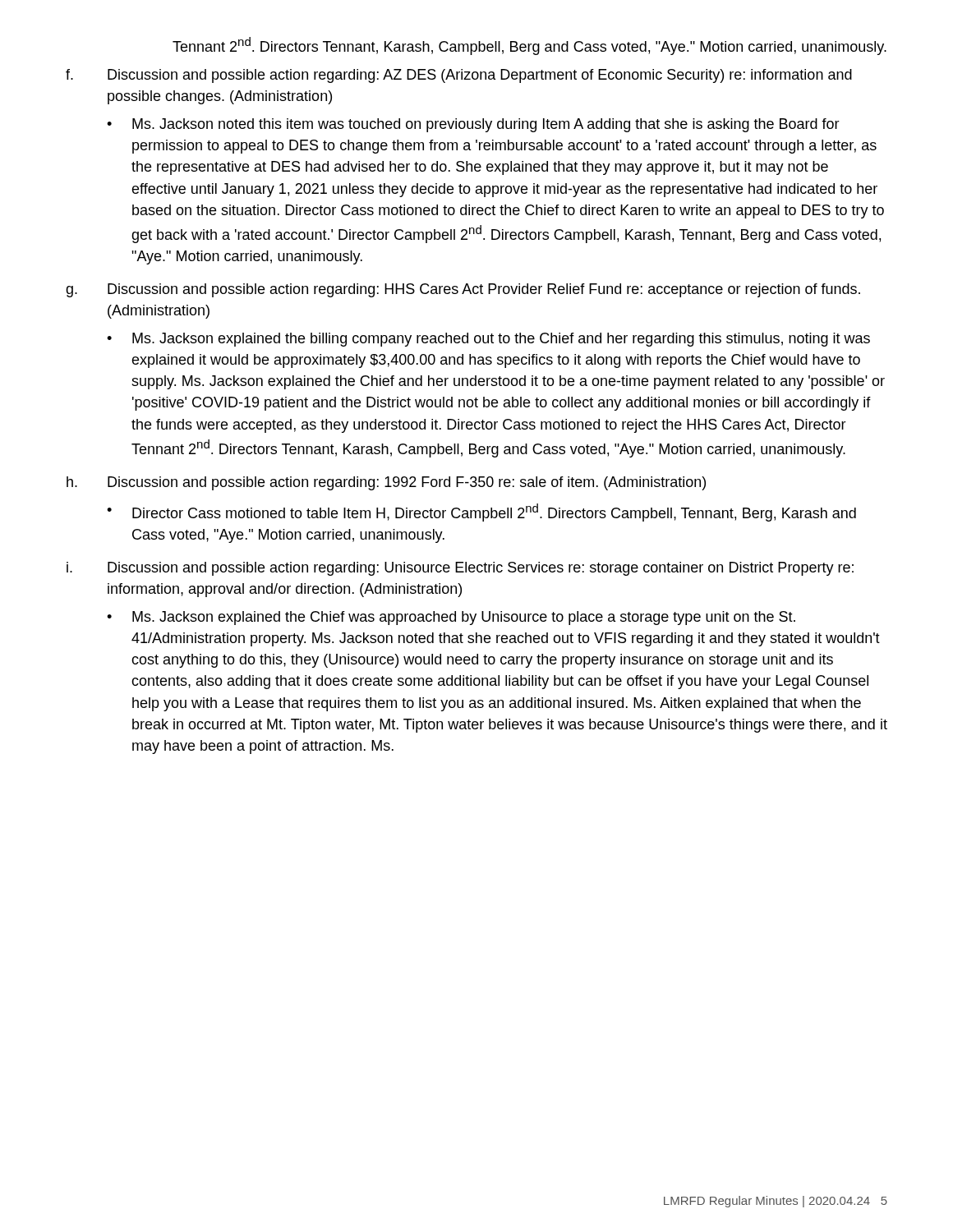Navigate to the block starting "i. Discussion and possible"
953x1232 pixels.
[476, 658]
